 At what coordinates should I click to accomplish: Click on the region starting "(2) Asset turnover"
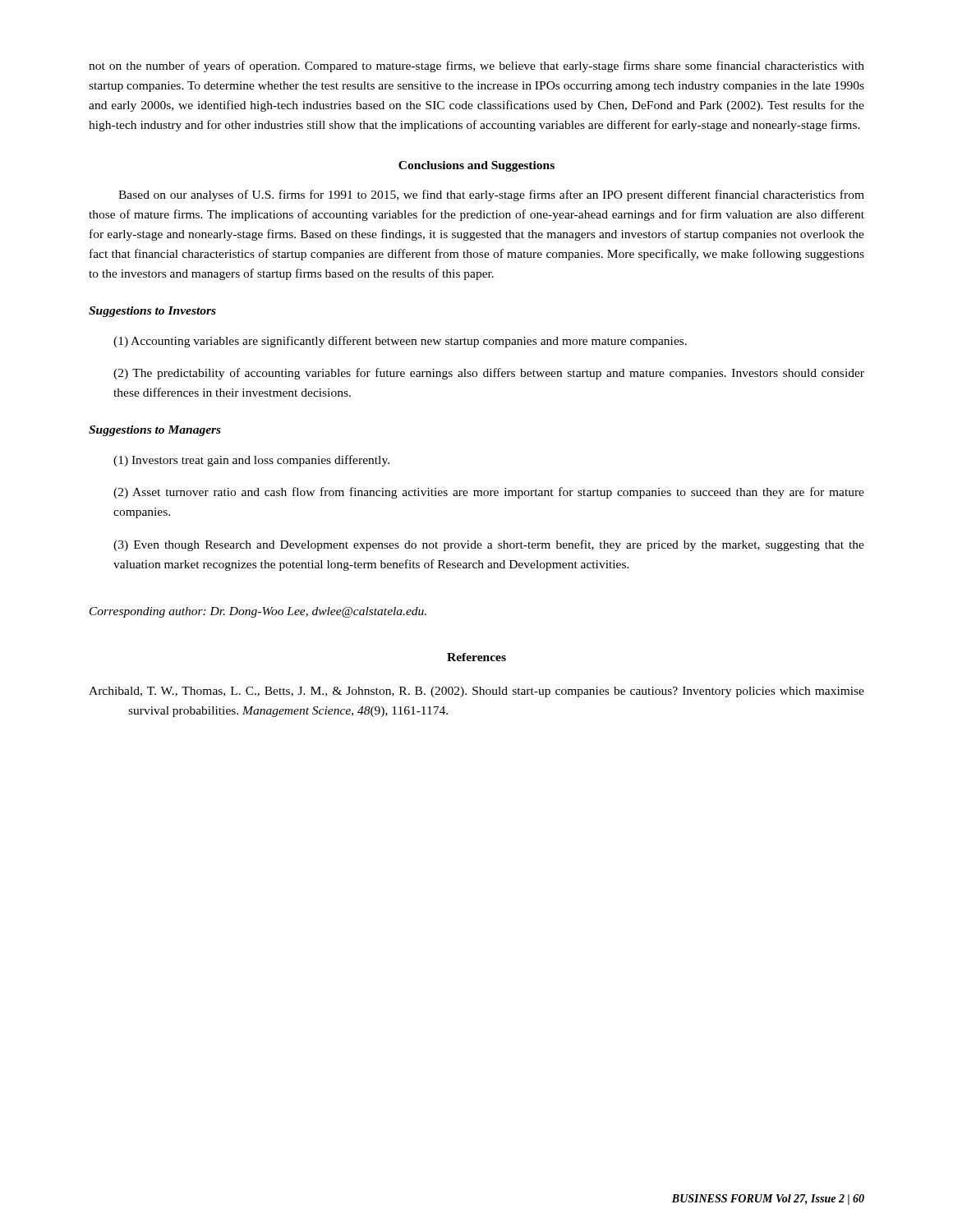coord(489,502)
